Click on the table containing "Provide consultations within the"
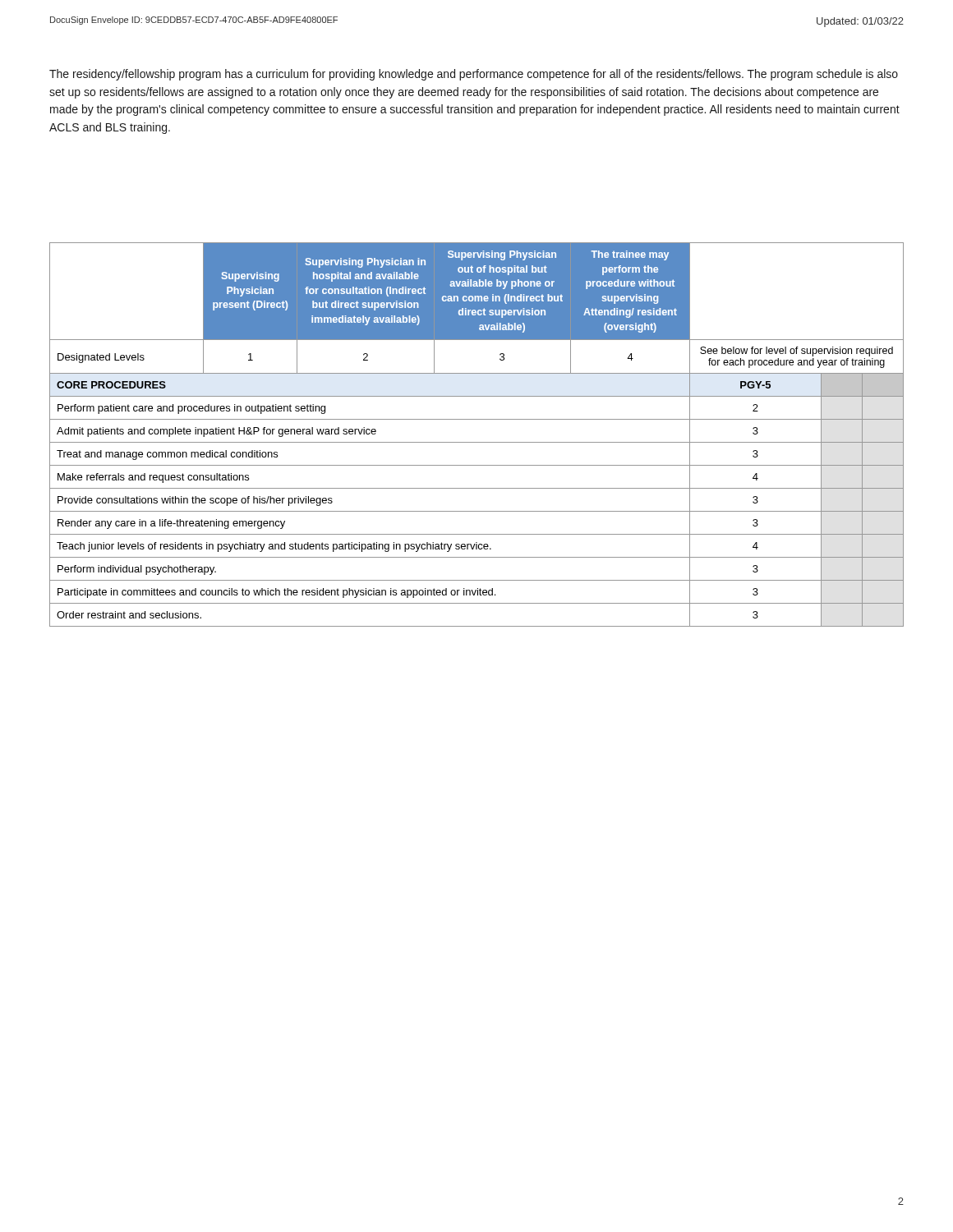The width and height of the screenshot is (953, 1232). click(x=476, y=435)
